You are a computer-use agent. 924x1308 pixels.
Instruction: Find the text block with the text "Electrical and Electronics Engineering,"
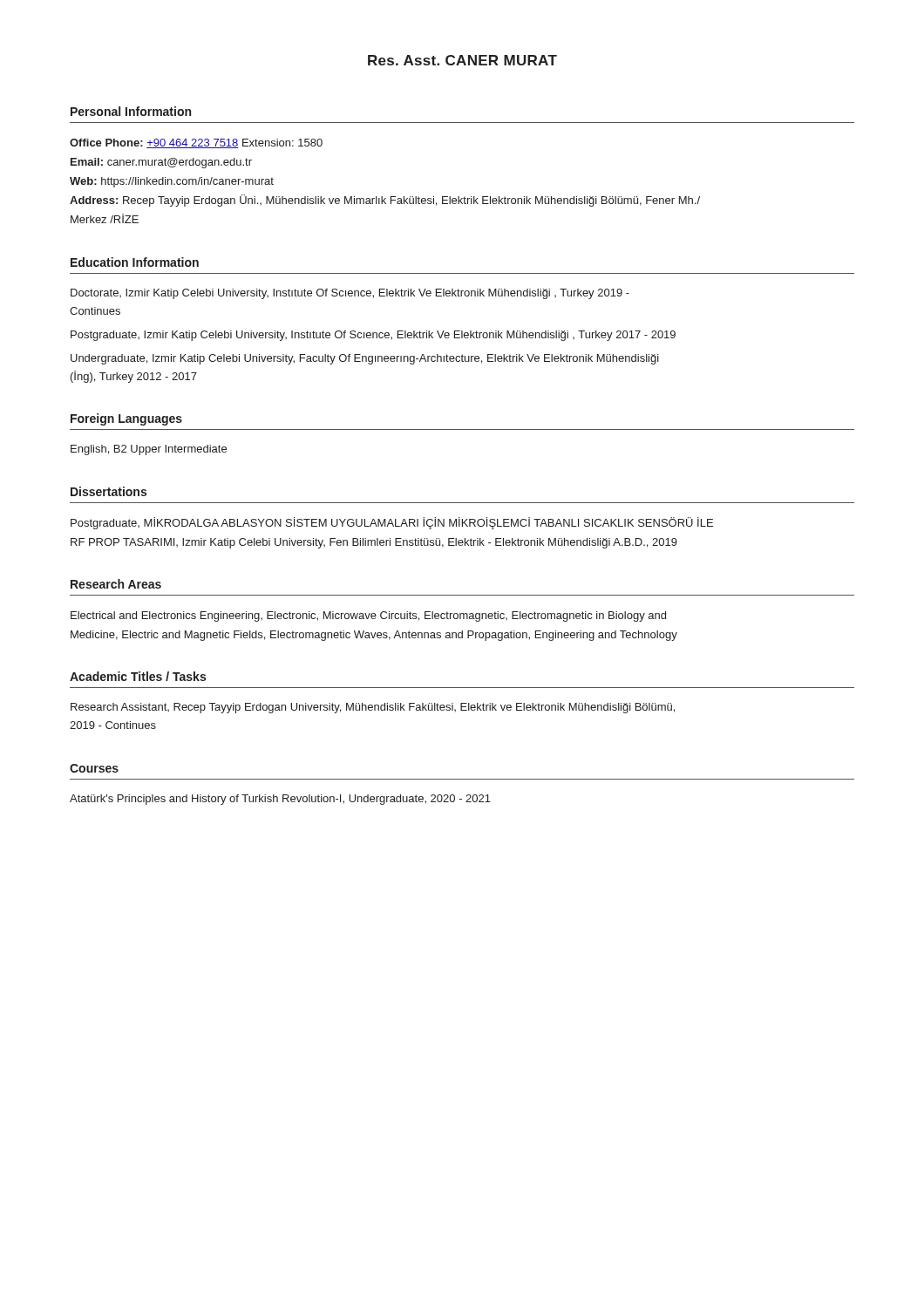[373, 625]
